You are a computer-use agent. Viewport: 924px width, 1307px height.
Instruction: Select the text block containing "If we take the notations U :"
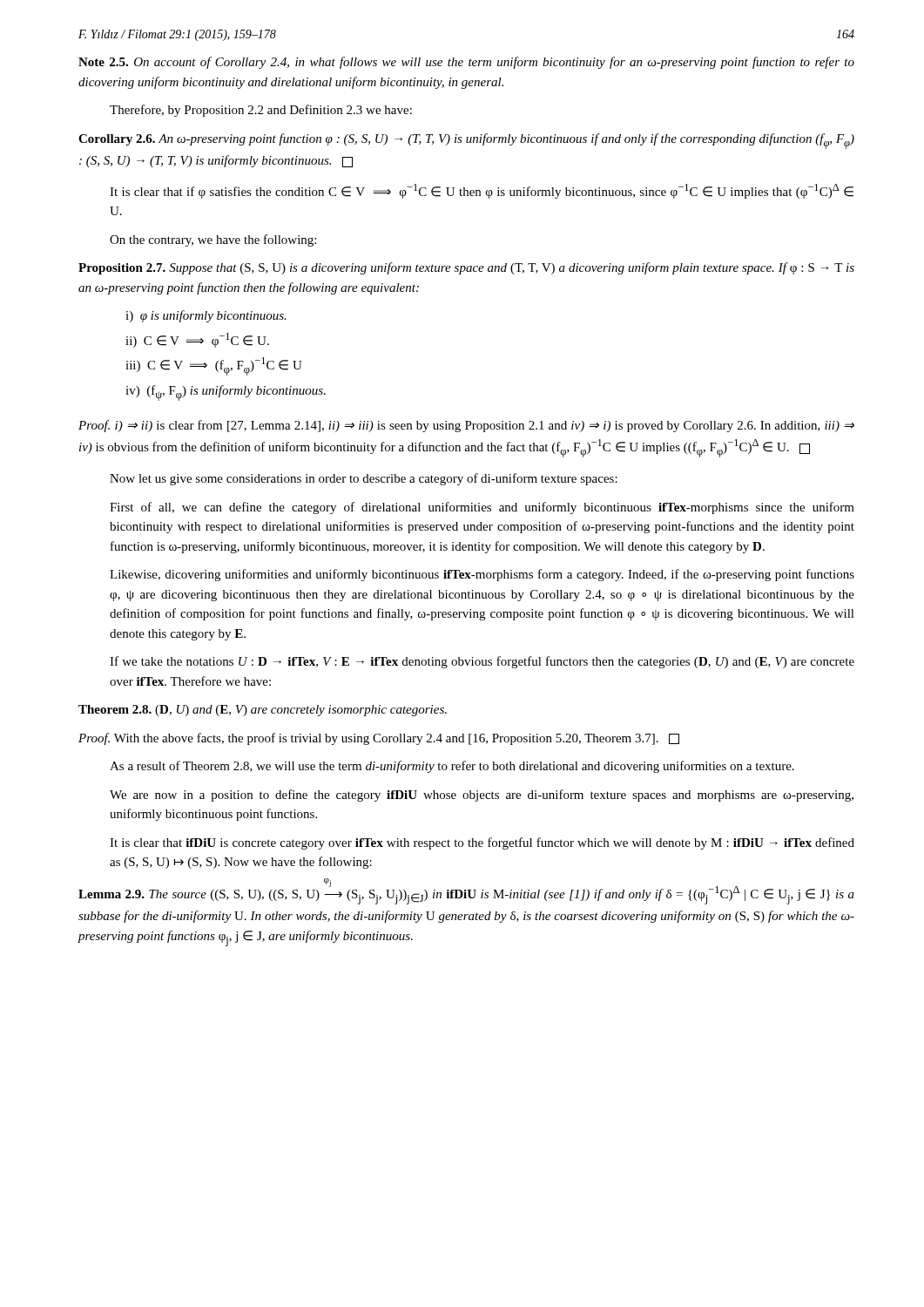(482, 671)
